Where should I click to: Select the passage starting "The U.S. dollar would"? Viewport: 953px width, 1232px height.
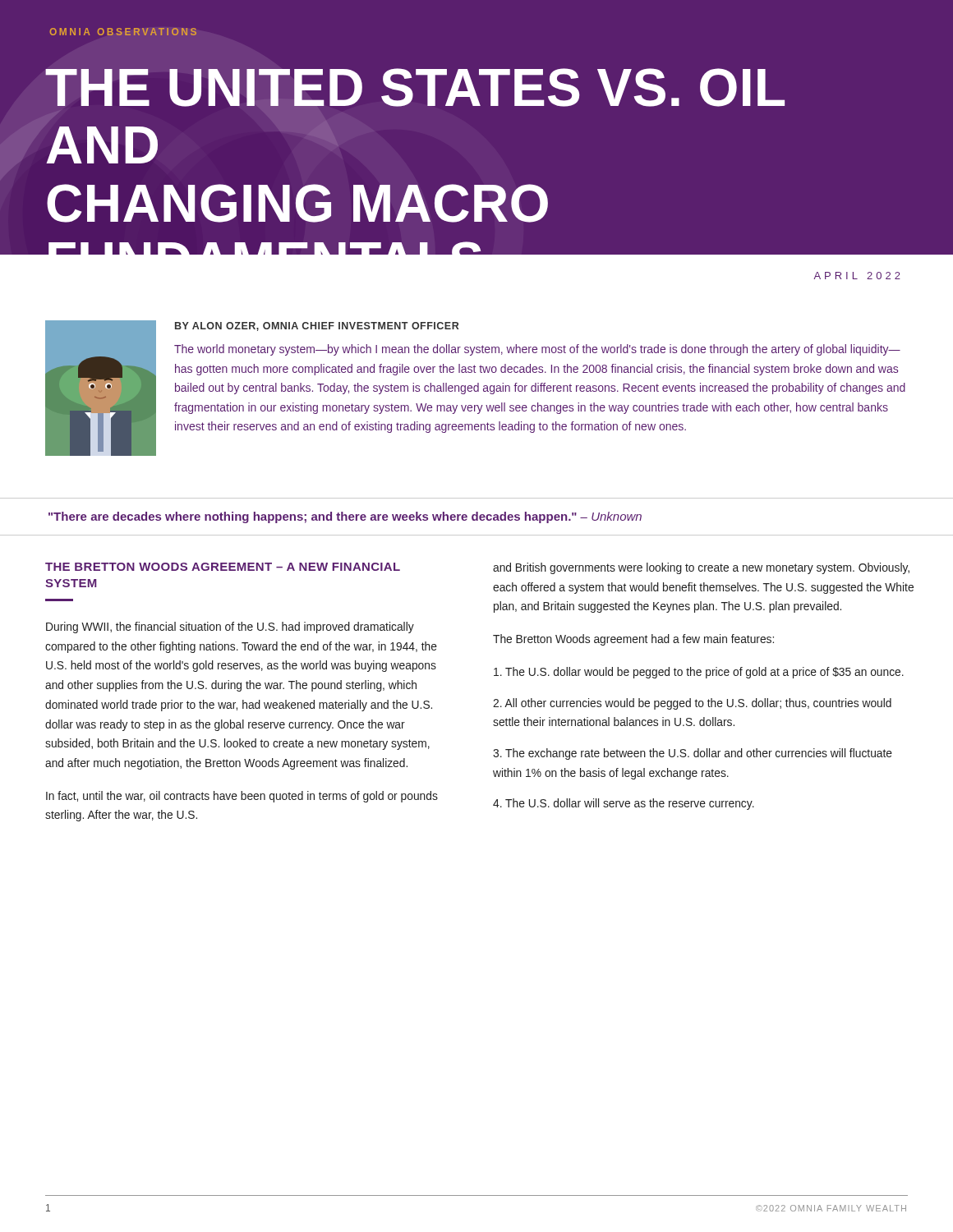[699, 672]
